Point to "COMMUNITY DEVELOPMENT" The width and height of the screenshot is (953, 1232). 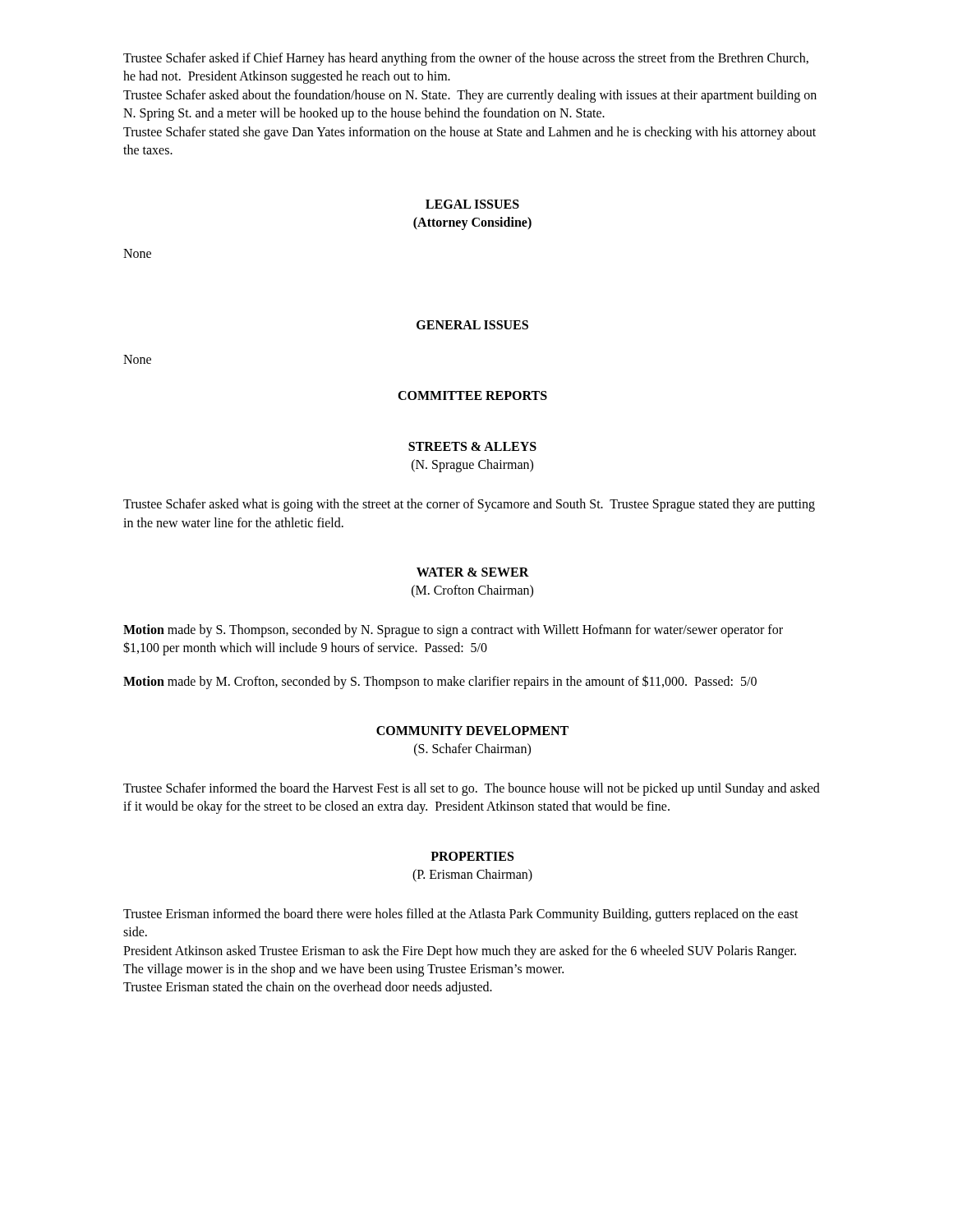[472, 731]
